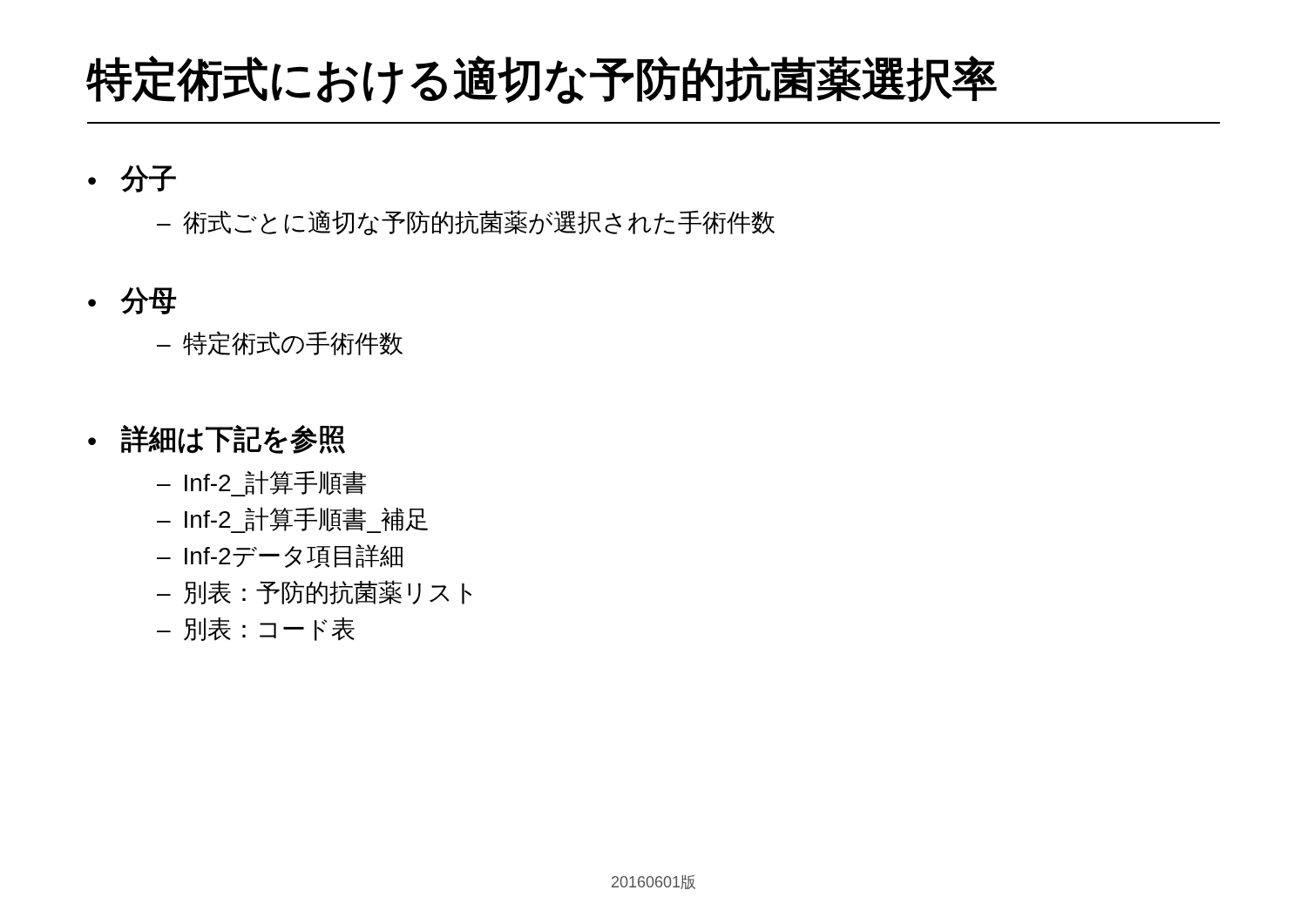Locate the list item with the text "• 分母 – 特定術式の手術件数"
This screenshot has width=1307, height=924.
click(x=132, y=300)
